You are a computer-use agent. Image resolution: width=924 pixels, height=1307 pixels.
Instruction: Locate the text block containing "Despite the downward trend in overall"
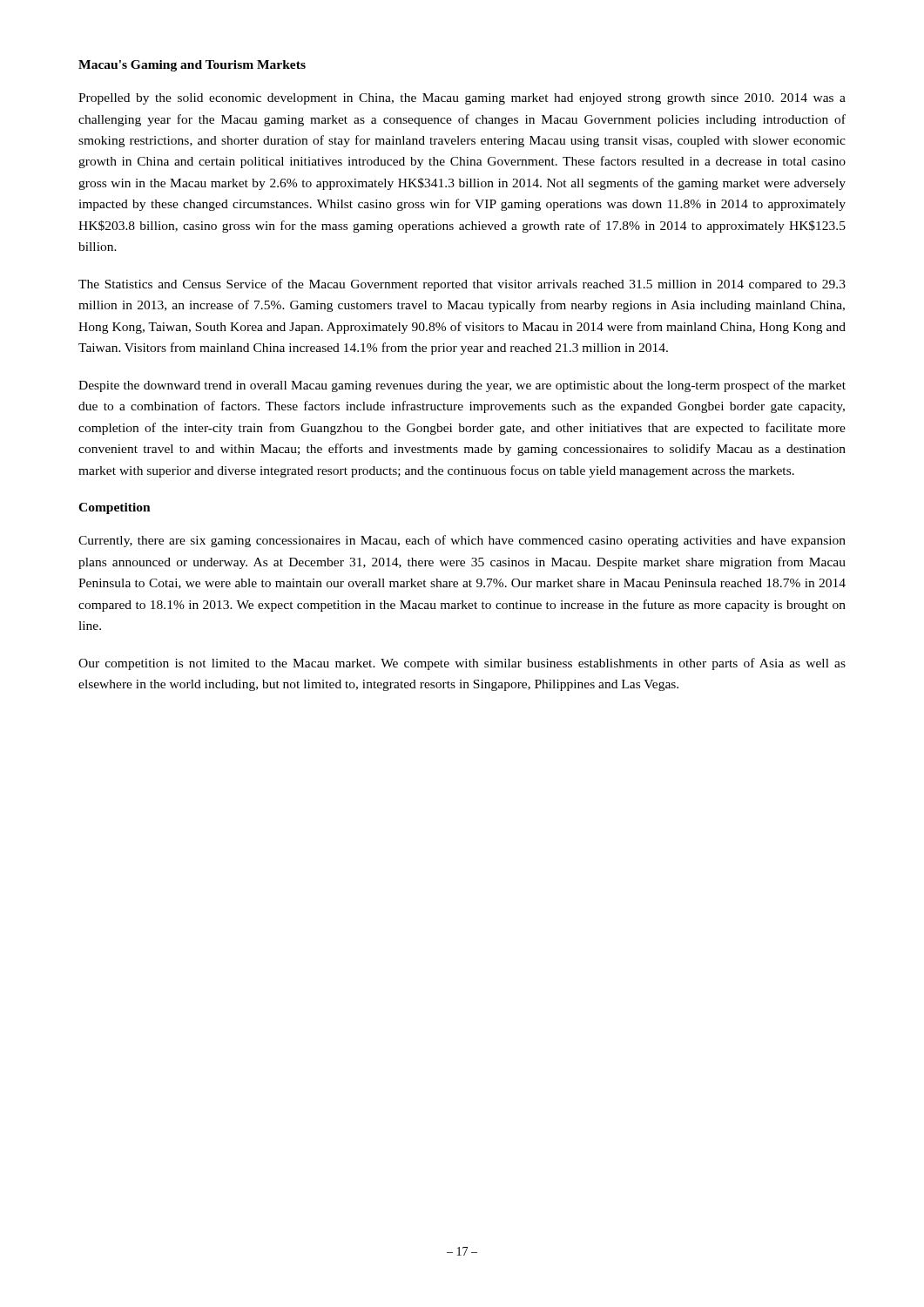coord(462,427)
